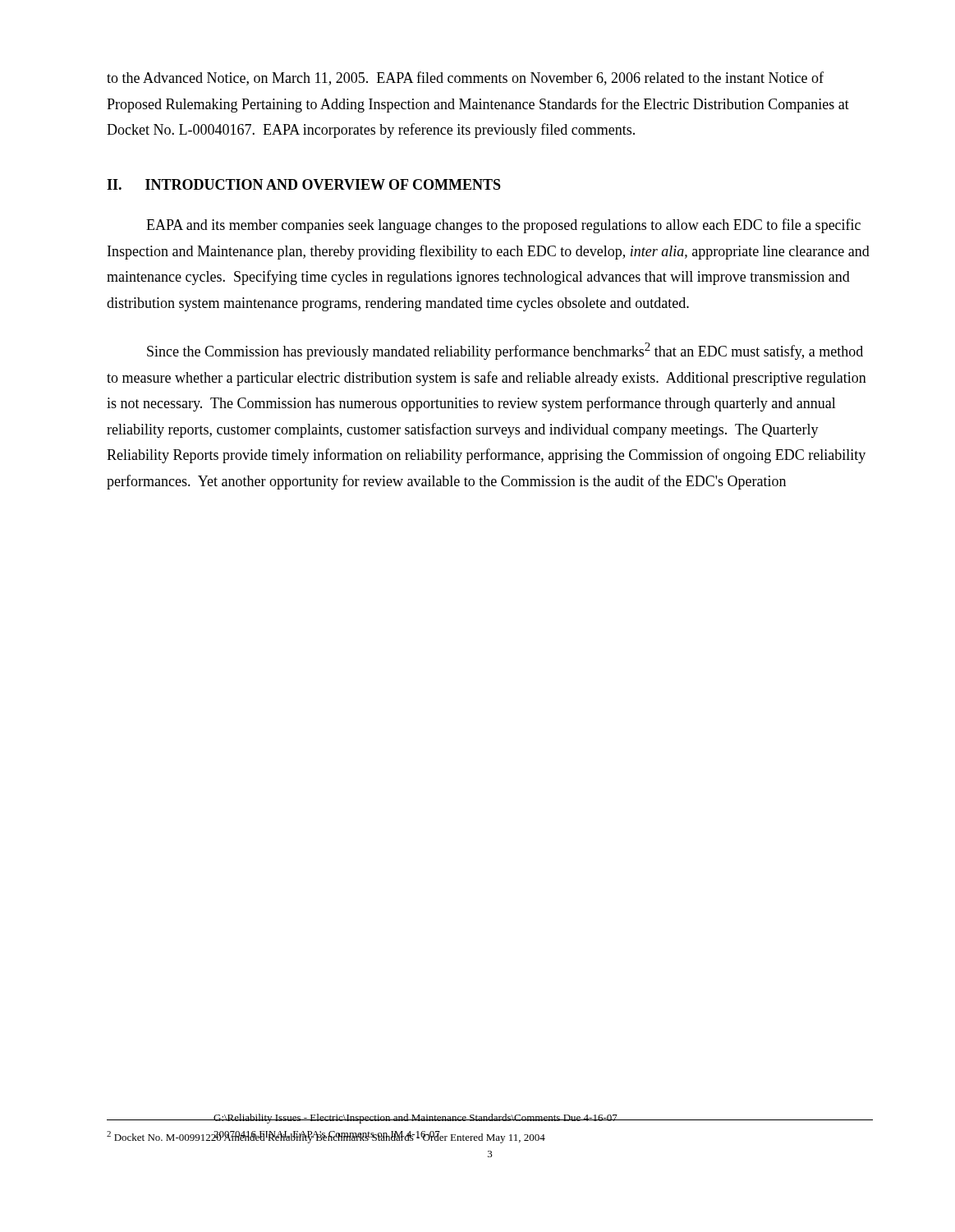Locate the text block that says "Since the Commission has previously mandated reliability"

click(486, 415)
